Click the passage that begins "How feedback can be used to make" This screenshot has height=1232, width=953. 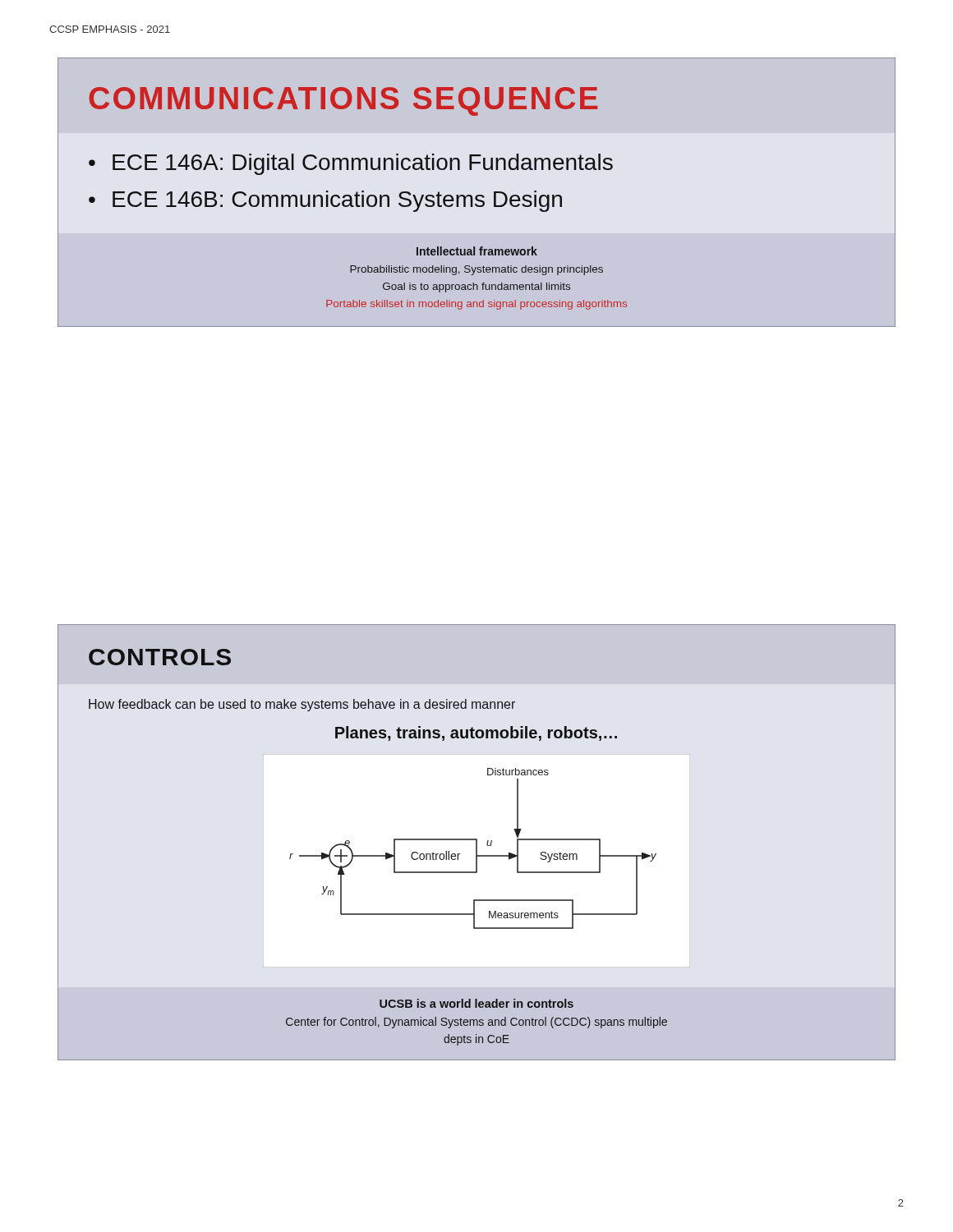pos(302,704)
